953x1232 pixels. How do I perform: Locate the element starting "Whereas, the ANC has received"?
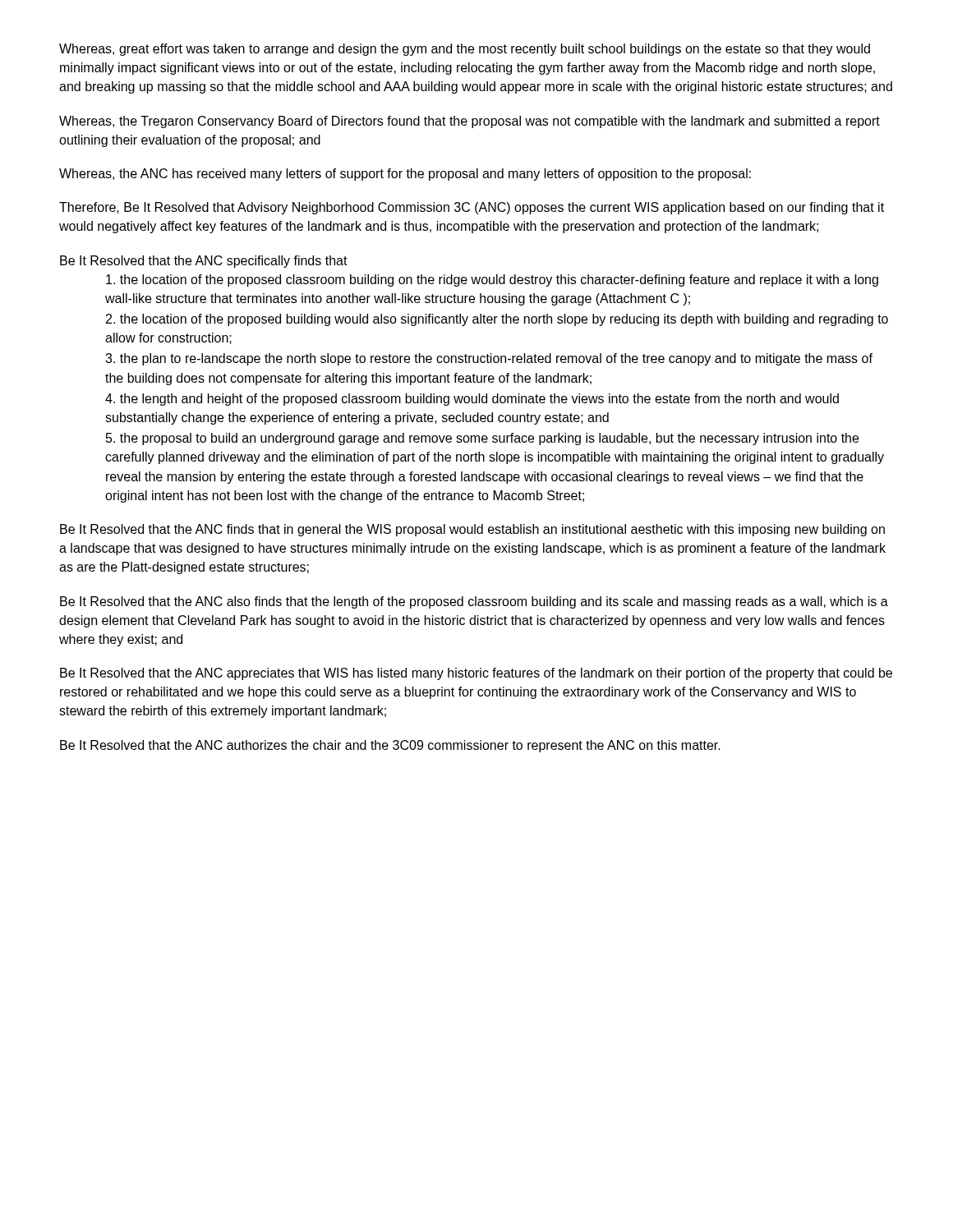click(406, 174)
